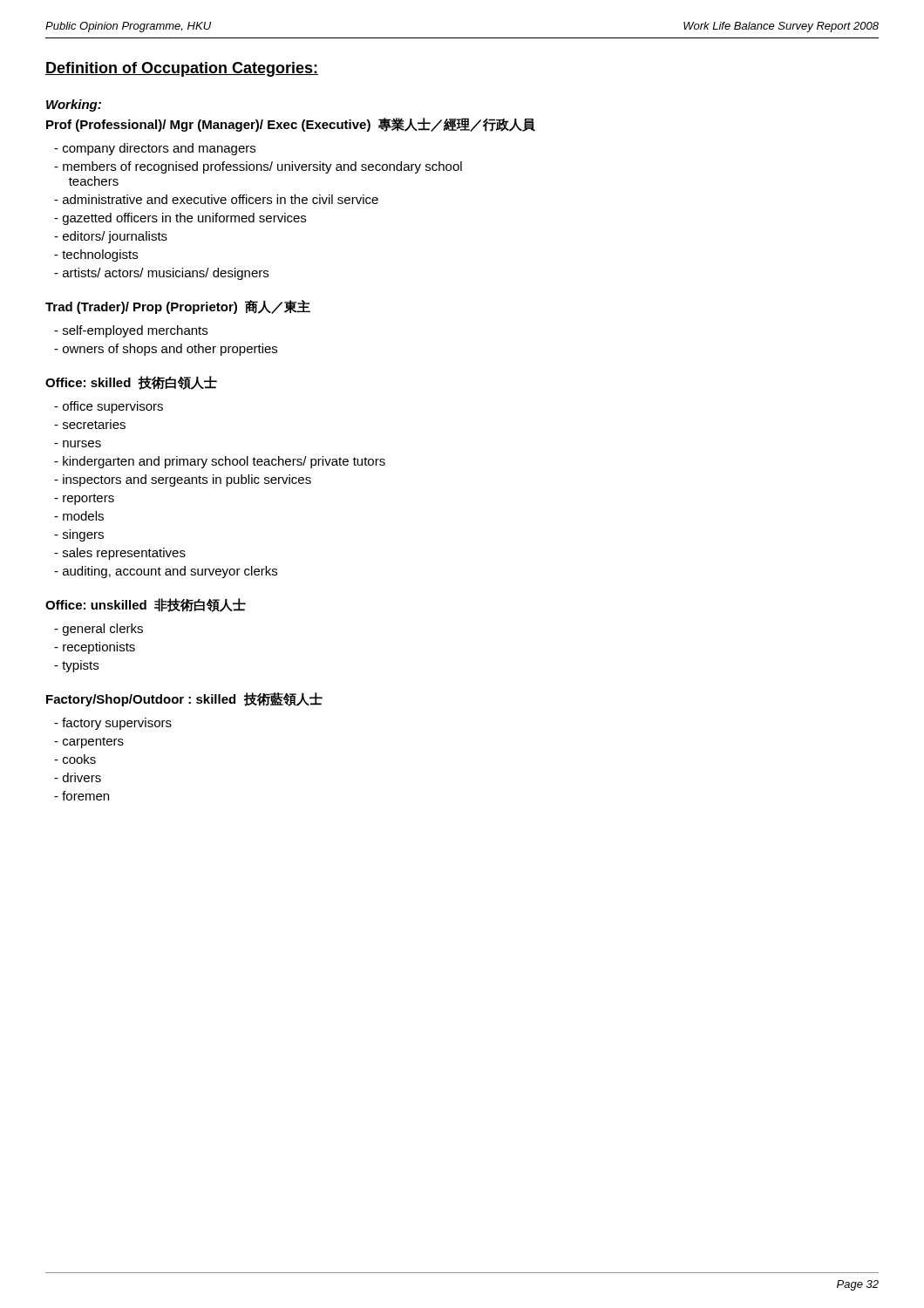The width and height of the screenshot is (924, 1308).
Task: Point to the region starting "artists/ actors/ musicians/ designers"
Action: click(162, 273)
